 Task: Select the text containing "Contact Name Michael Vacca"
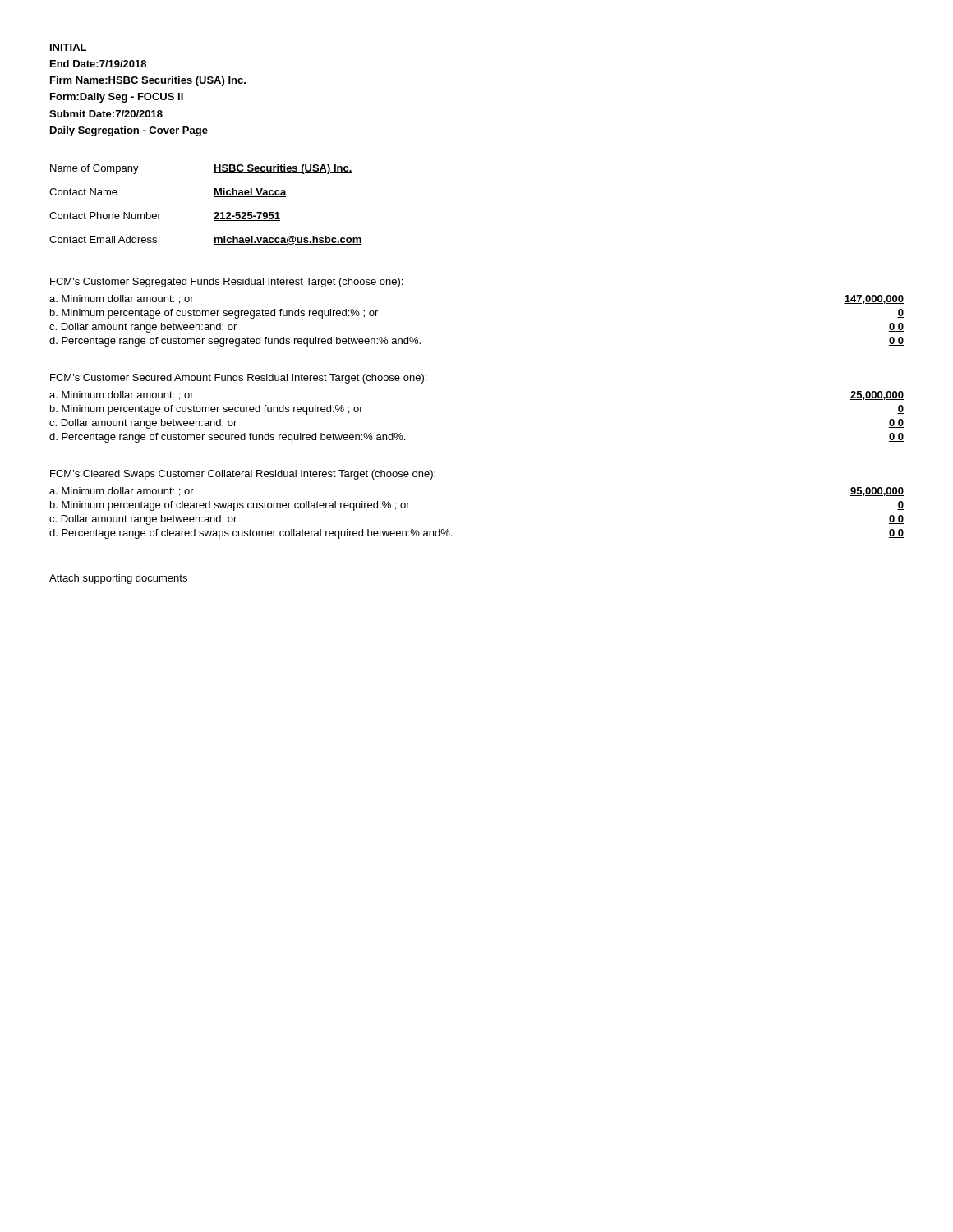click(x=77, y=193)
